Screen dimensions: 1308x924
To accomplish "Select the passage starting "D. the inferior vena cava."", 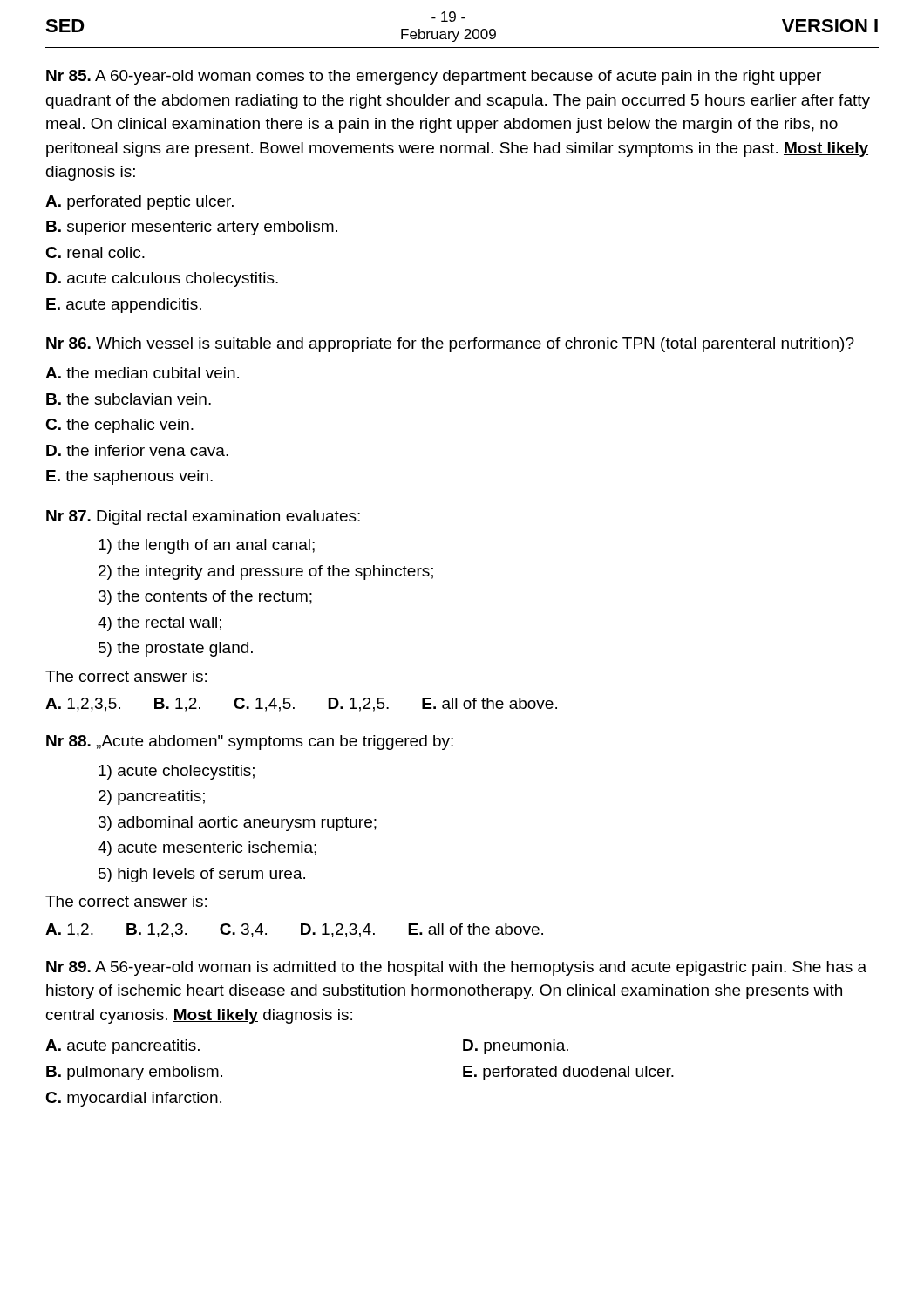I will coord(137,450).
